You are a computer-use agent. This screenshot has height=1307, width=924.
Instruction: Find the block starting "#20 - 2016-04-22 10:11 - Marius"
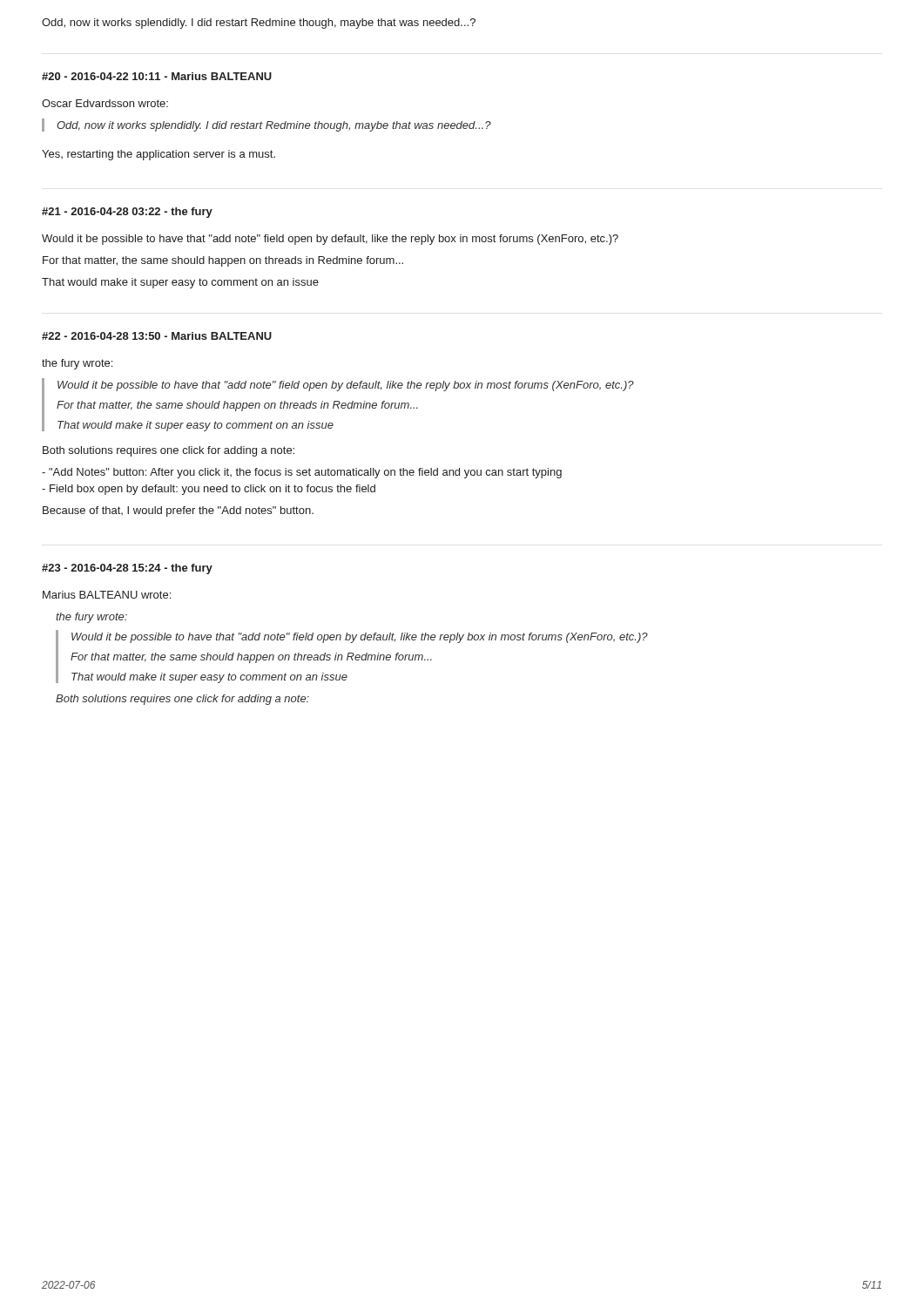click(157, 76)
